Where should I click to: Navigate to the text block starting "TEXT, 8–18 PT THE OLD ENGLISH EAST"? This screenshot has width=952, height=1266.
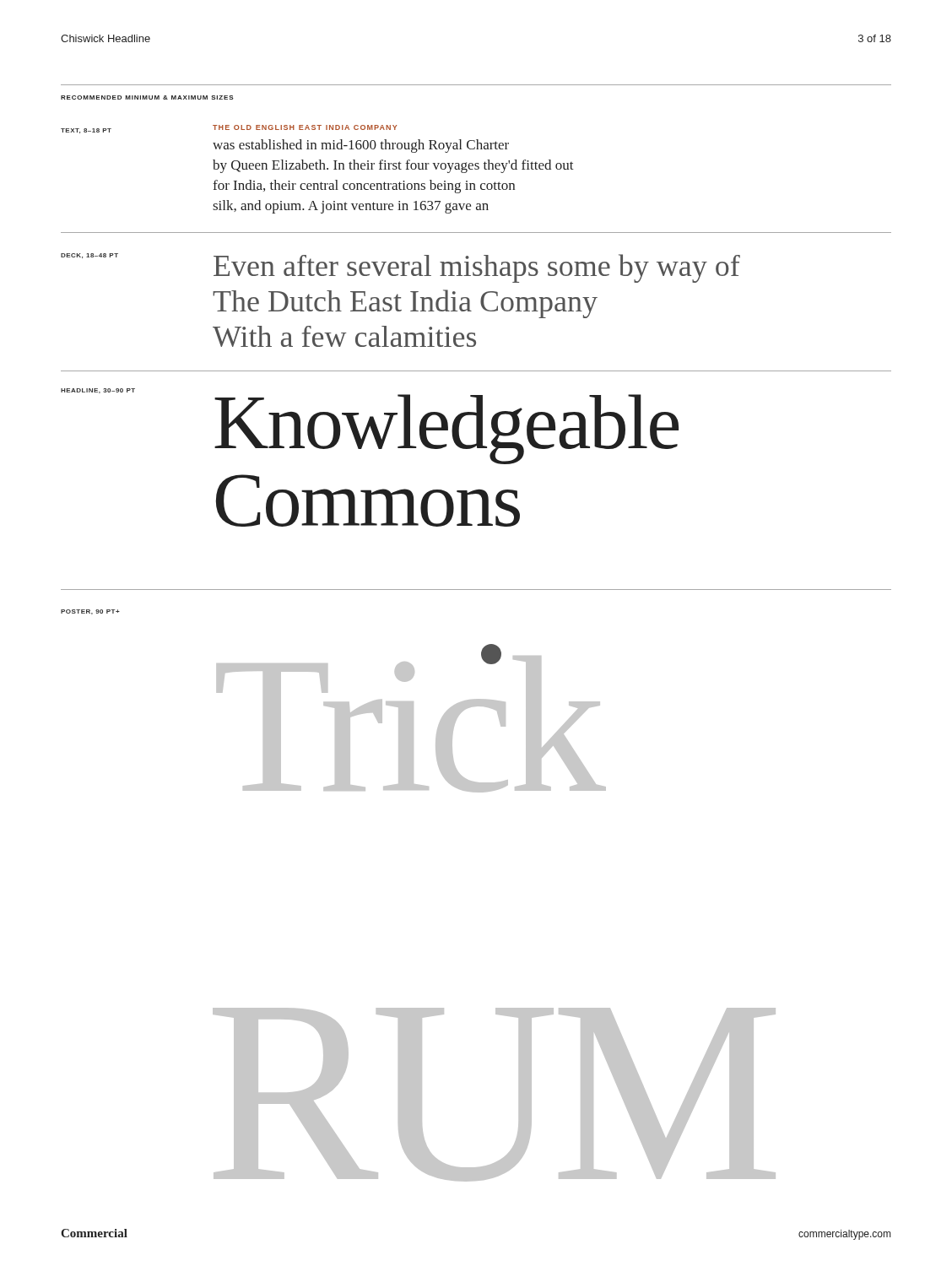476,170
